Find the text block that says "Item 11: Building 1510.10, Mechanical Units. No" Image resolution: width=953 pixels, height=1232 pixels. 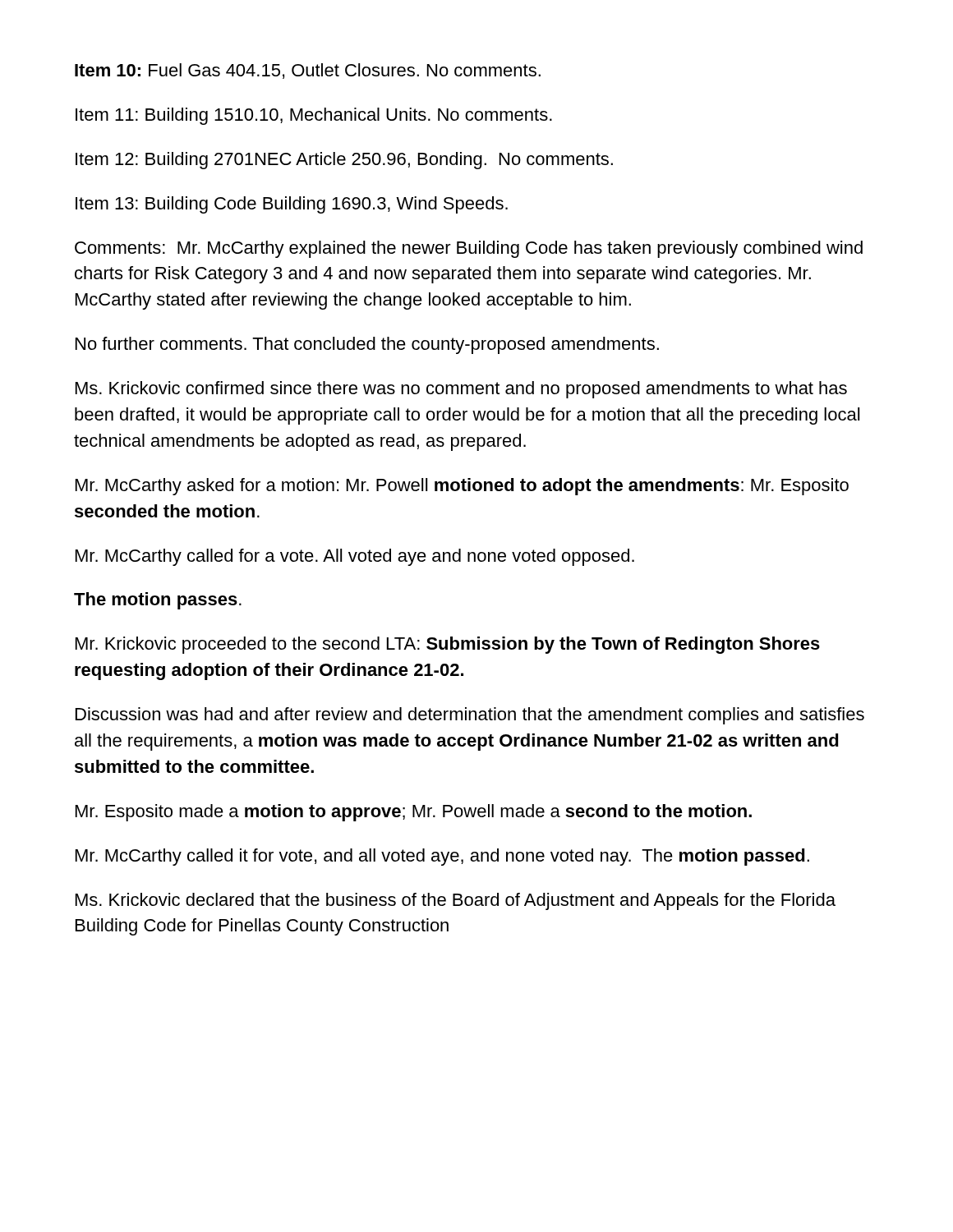coord(314,115)
